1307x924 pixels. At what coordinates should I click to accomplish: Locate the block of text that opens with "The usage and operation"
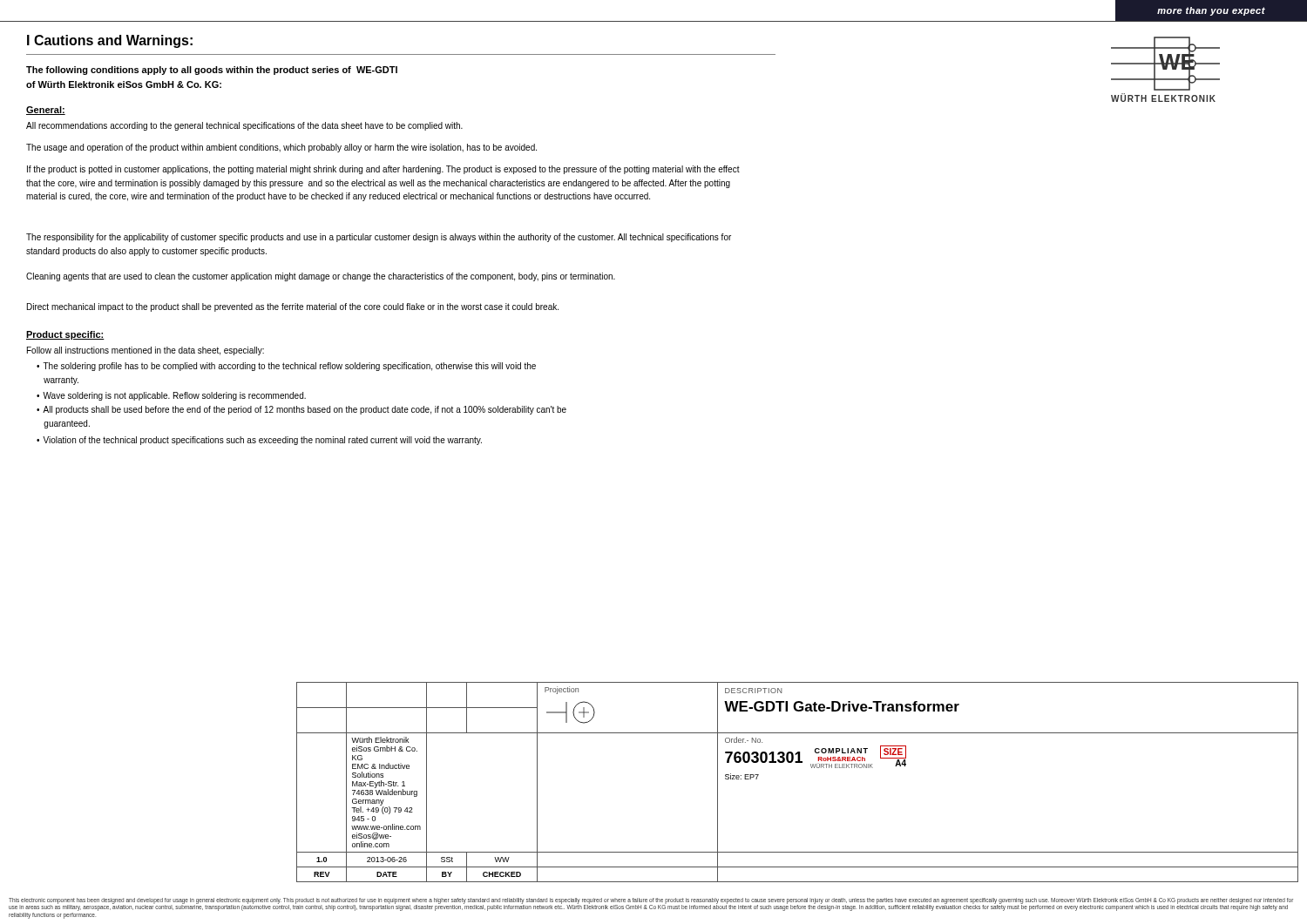(282, 148)
